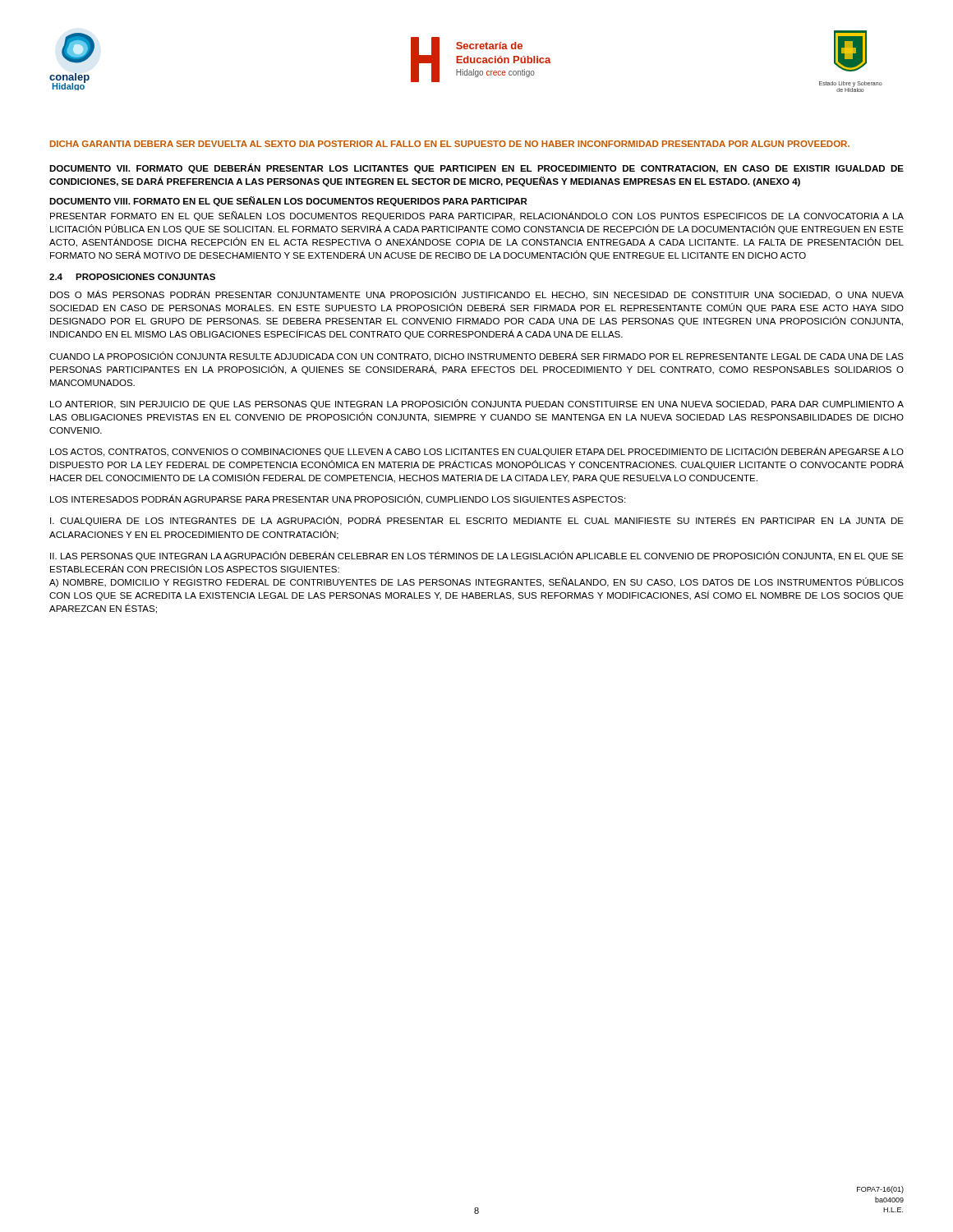Where is the passage that starts "LOS ACTOS, CONTRATOS, CONVENIOS"?
The image size is (953, 1232).
click(476, 465)
